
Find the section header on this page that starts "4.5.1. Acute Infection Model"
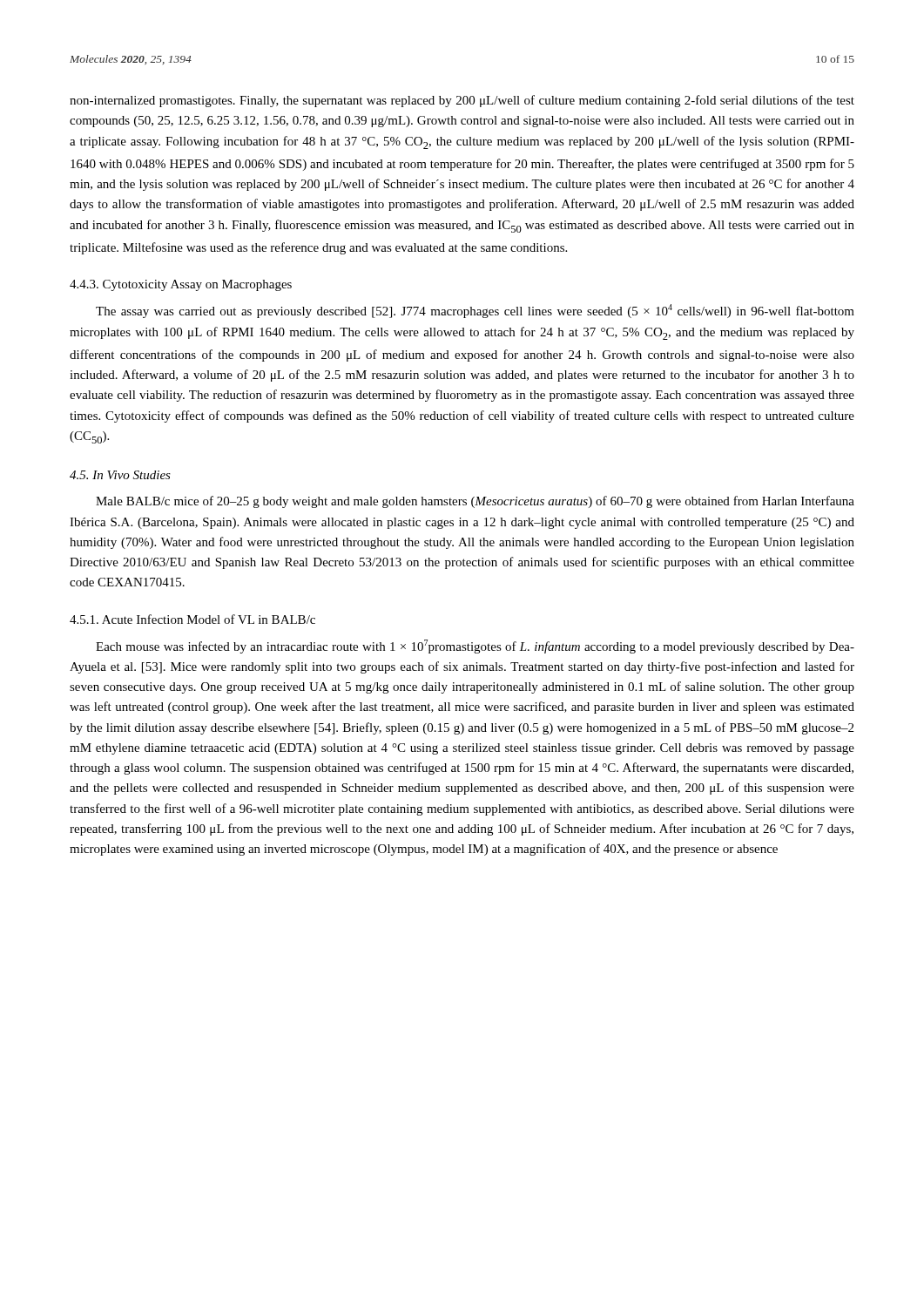point(193,619)
